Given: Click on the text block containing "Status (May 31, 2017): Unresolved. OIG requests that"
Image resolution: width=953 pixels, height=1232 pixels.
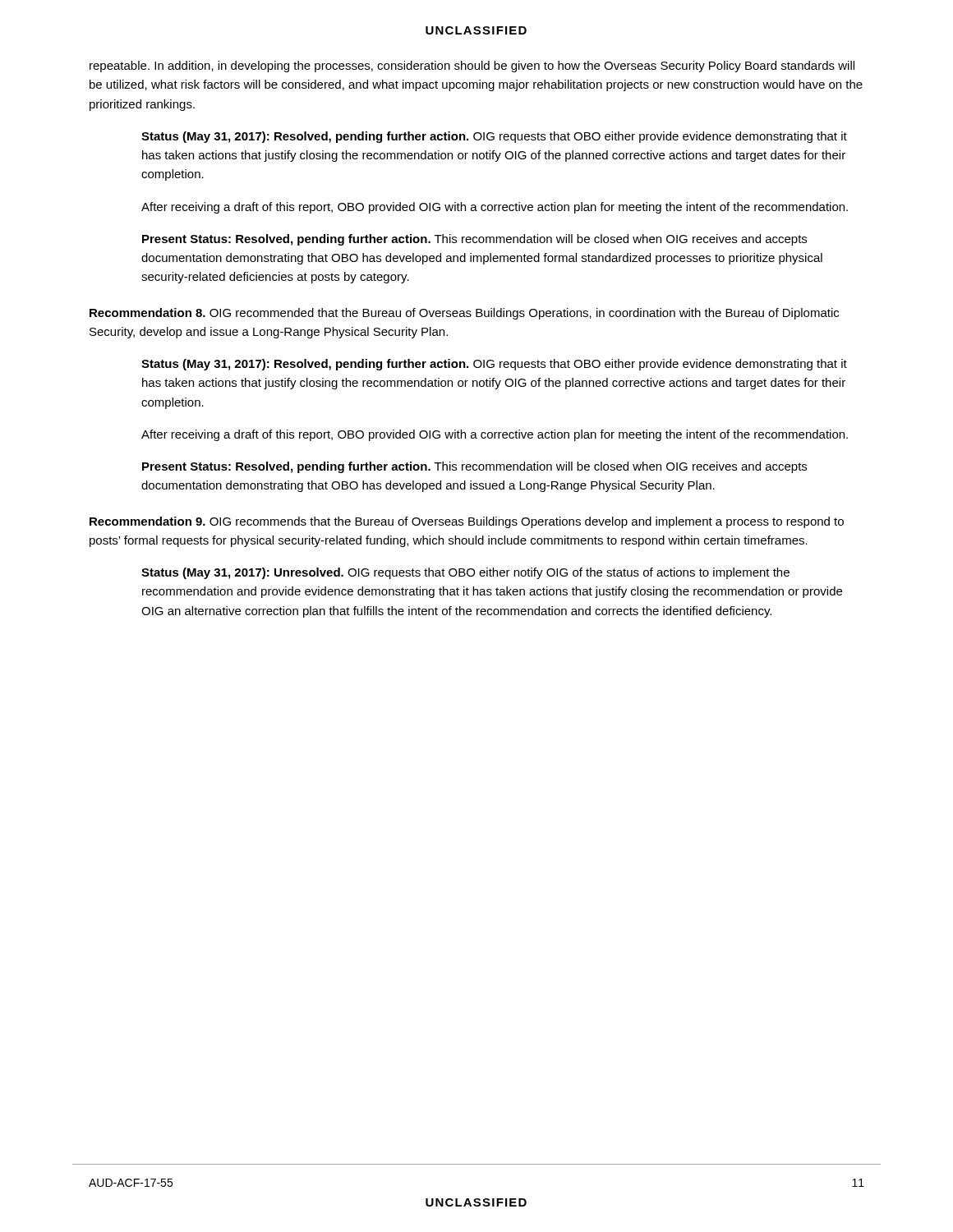Looking at the screenshot, I should coord(492,591).
